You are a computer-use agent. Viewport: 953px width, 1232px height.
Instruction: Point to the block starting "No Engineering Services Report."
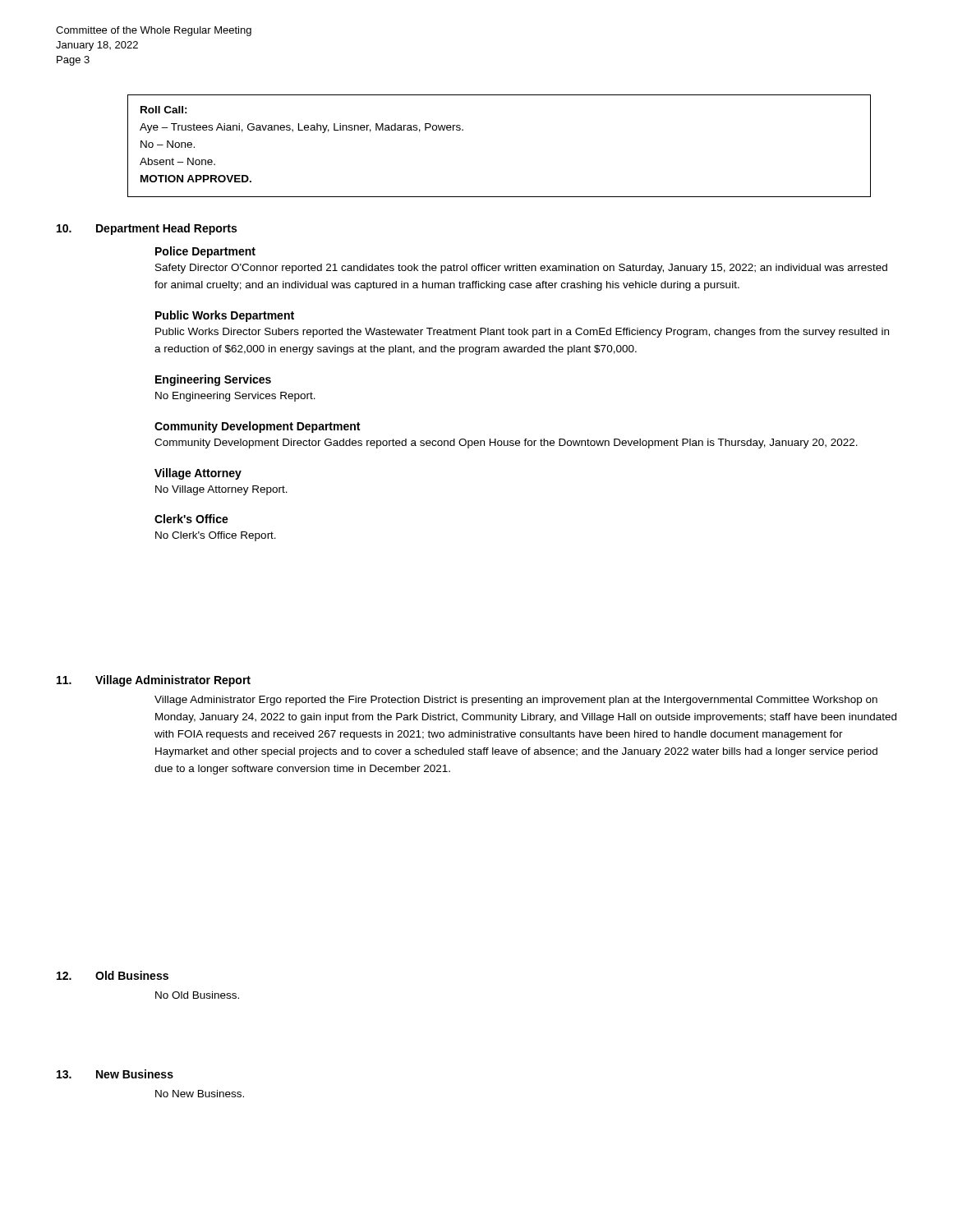coord(235,395)
